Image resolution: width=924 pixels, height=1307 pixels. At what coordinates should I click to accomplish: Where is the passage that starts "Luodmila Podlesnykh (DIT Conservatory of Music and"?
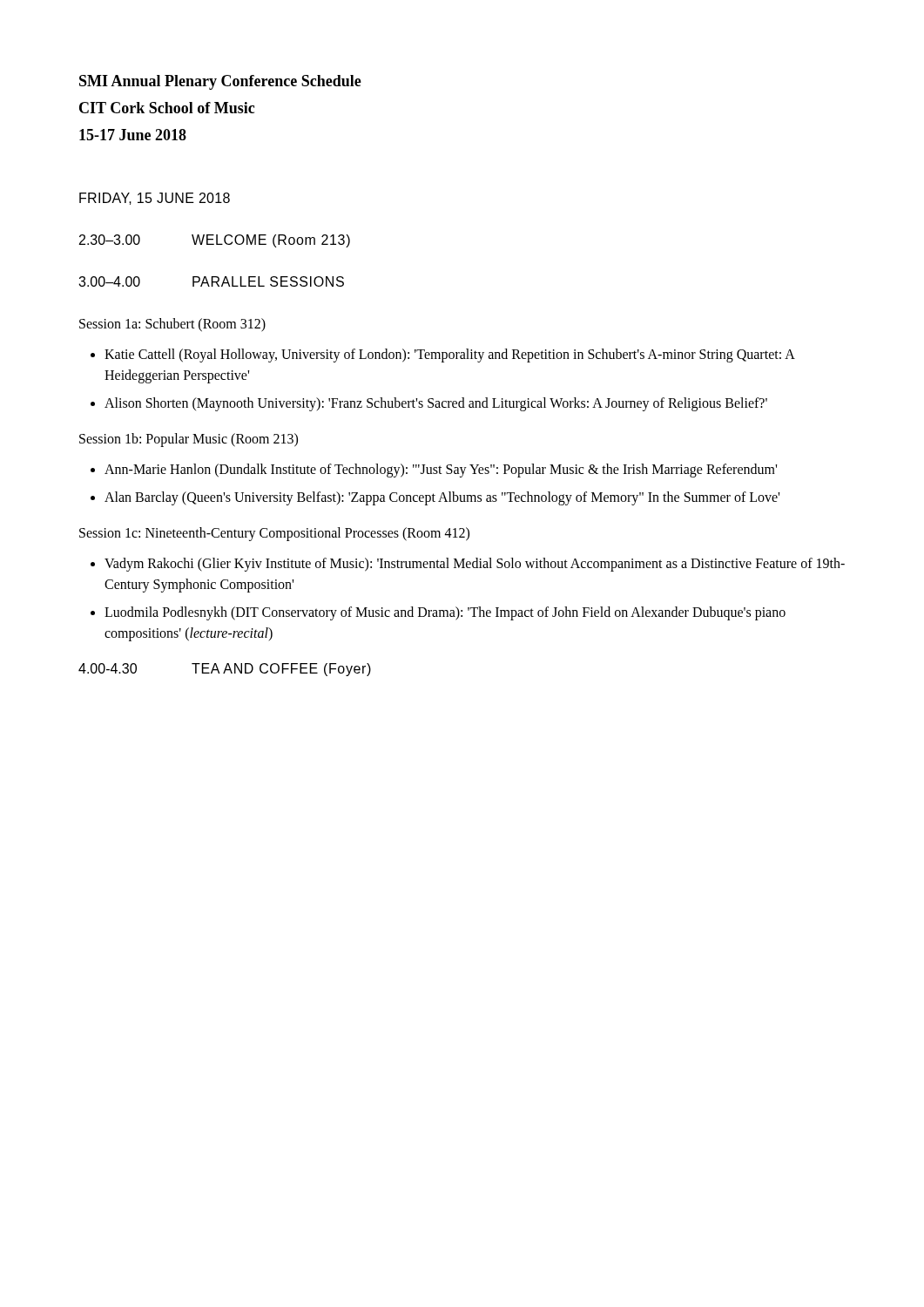tap(445, 623)
